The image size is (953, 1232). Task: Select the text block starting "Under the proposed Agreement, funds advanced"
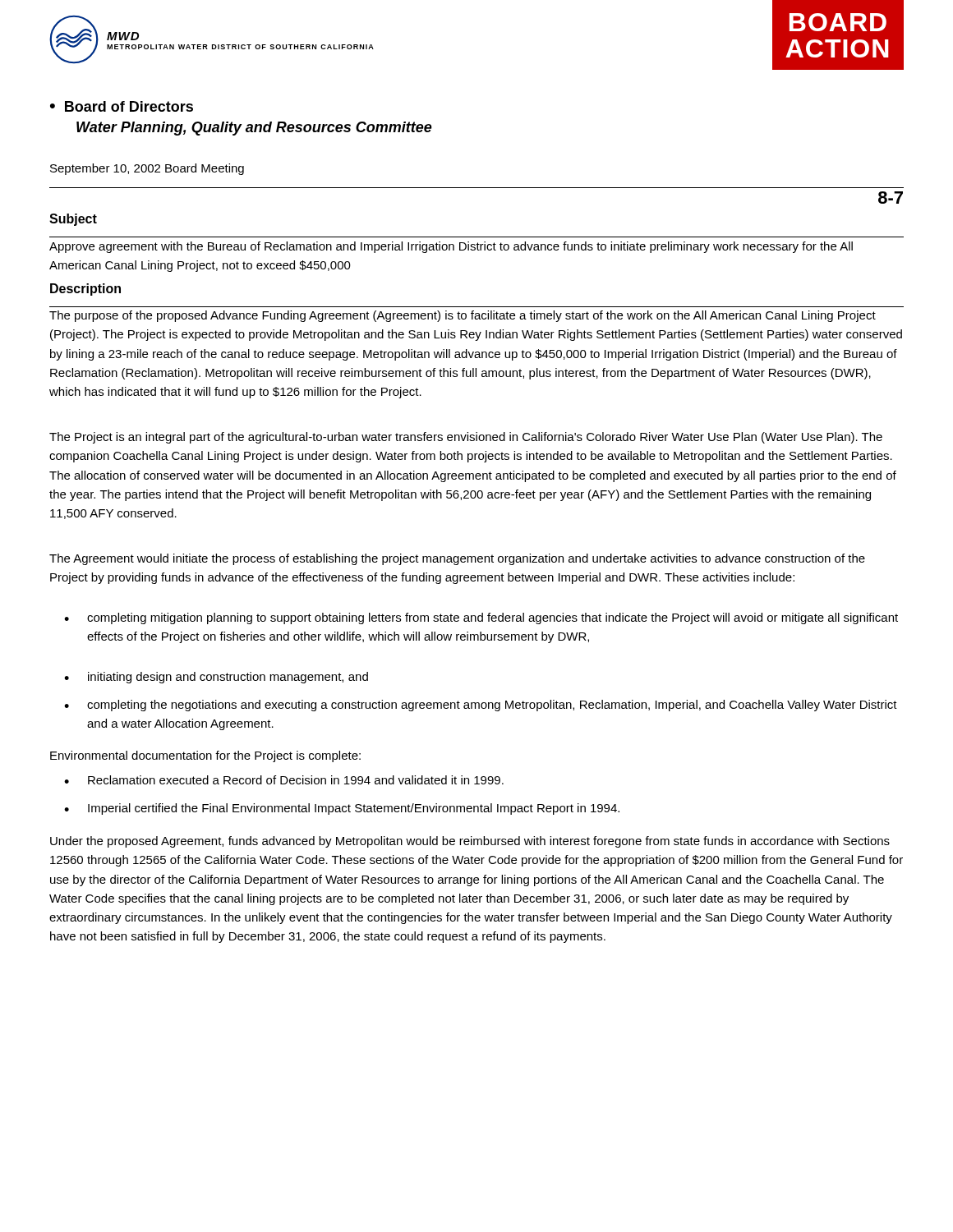(x=476, y=888)
